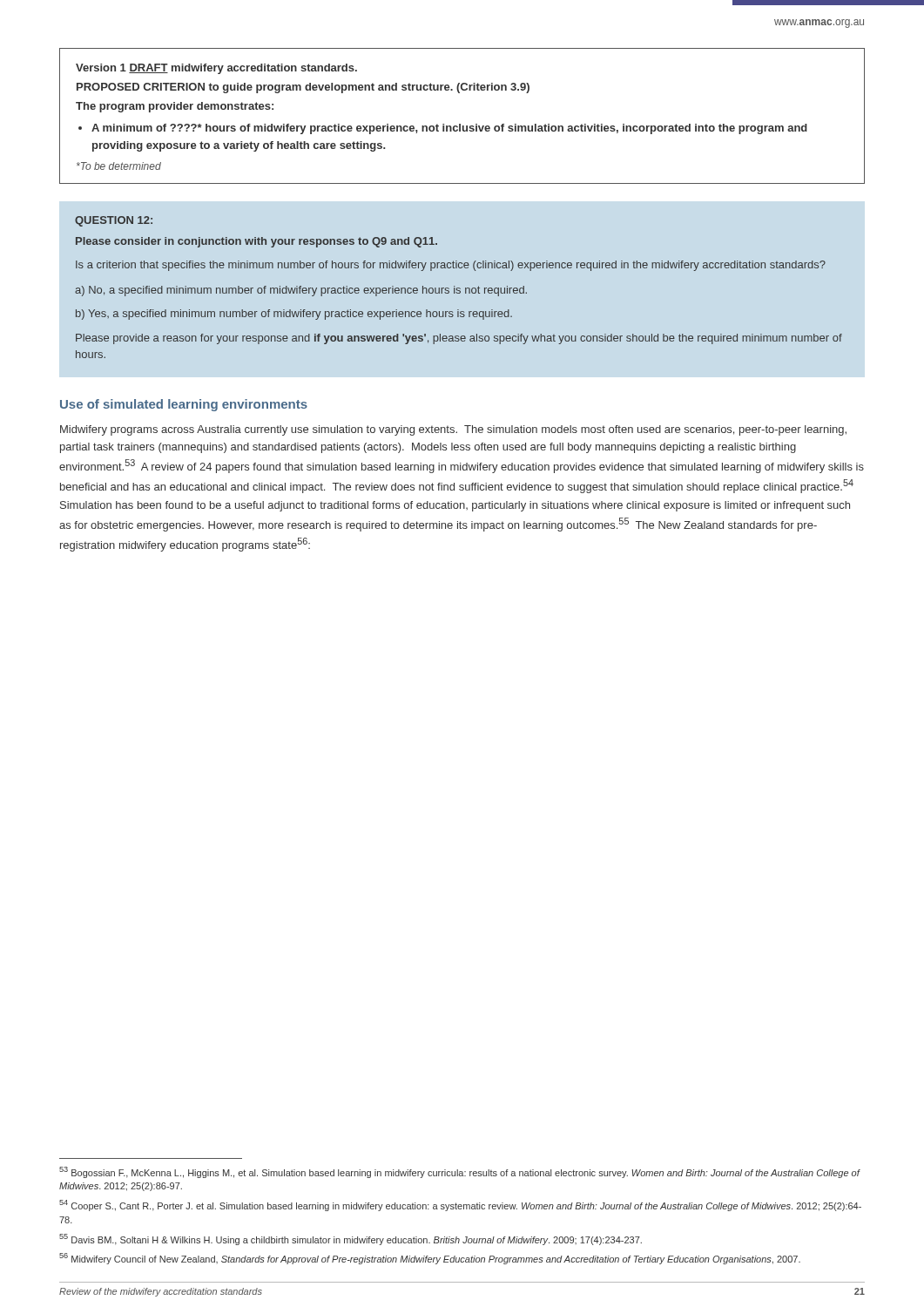Select the region starting "Midwifery programs across Australia"
The width and height of the screenshot is (924, 1307).
click(x=462, y=487)
